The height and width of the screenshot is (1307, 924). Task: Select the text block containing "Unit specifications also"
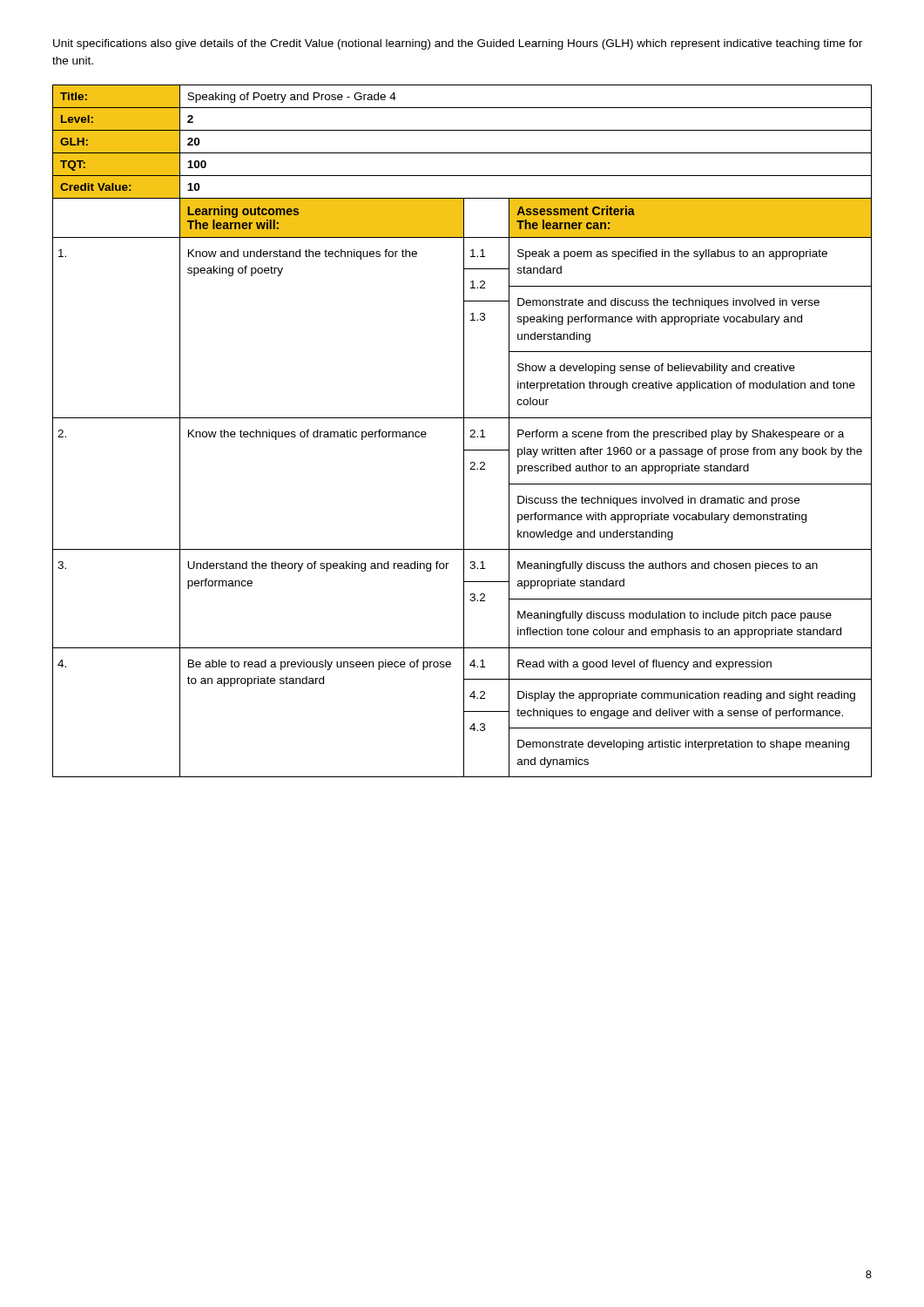457,52
